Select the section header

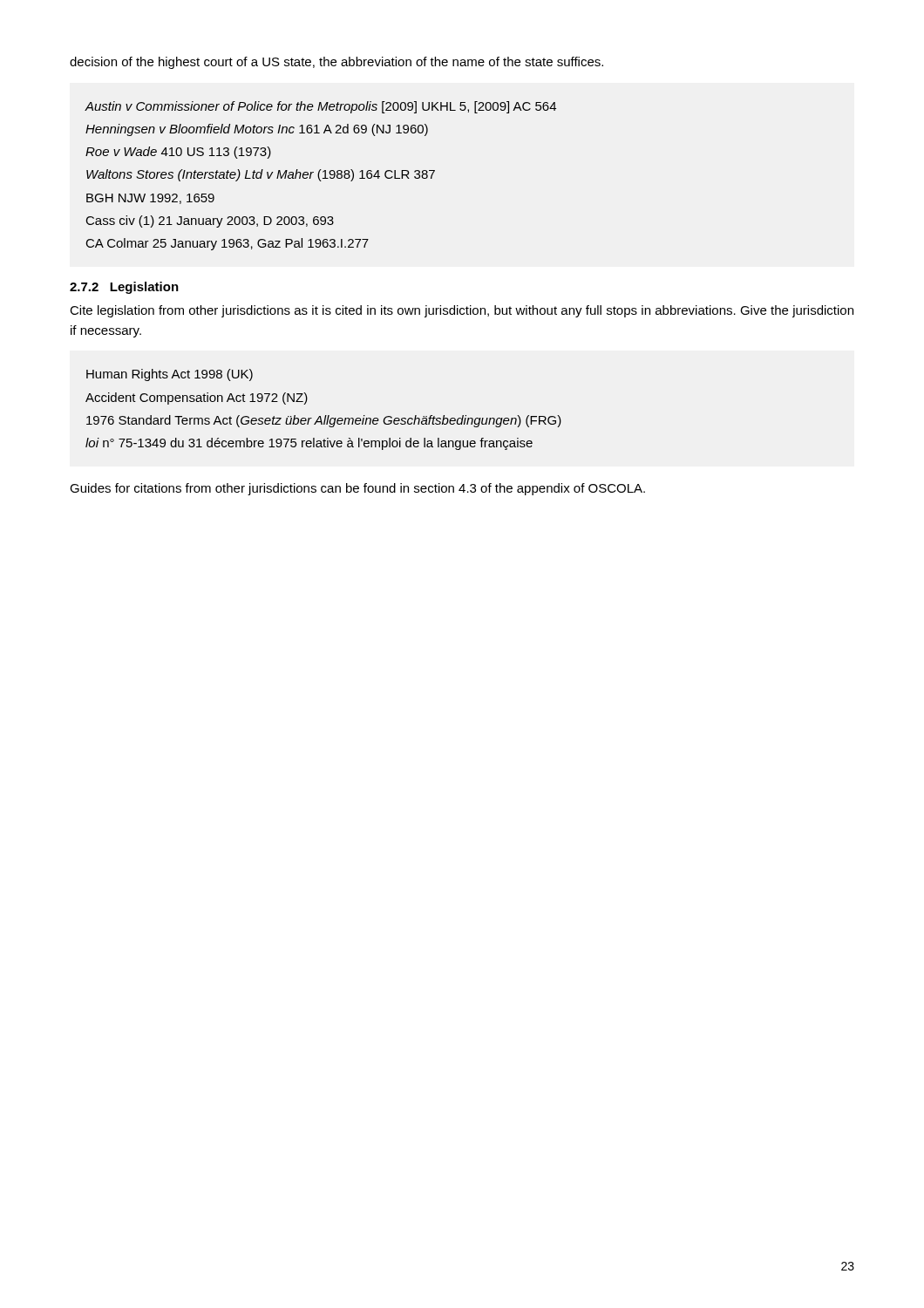pos(124,287)
